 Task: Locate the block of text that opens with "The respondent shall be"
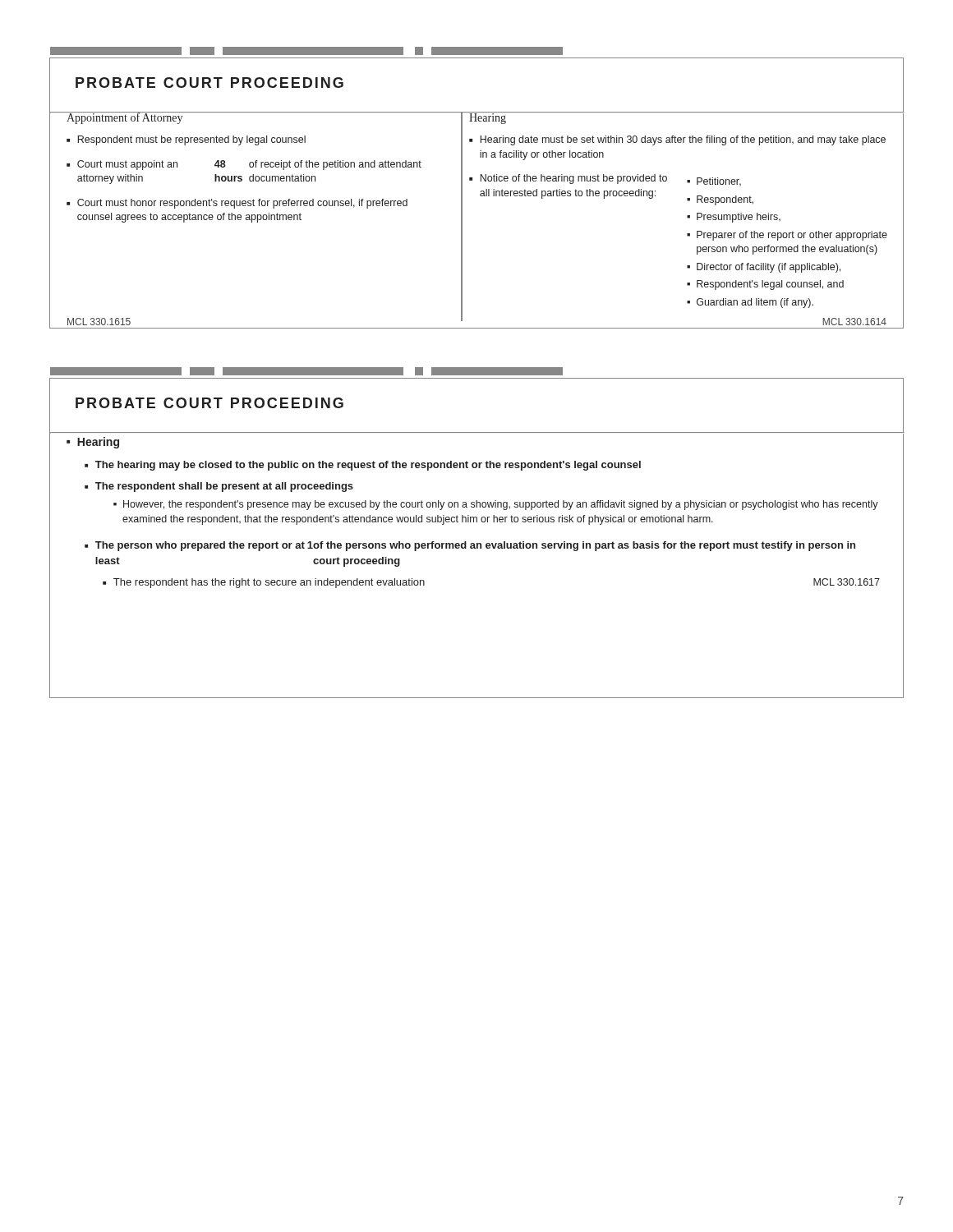coord(488,505)
